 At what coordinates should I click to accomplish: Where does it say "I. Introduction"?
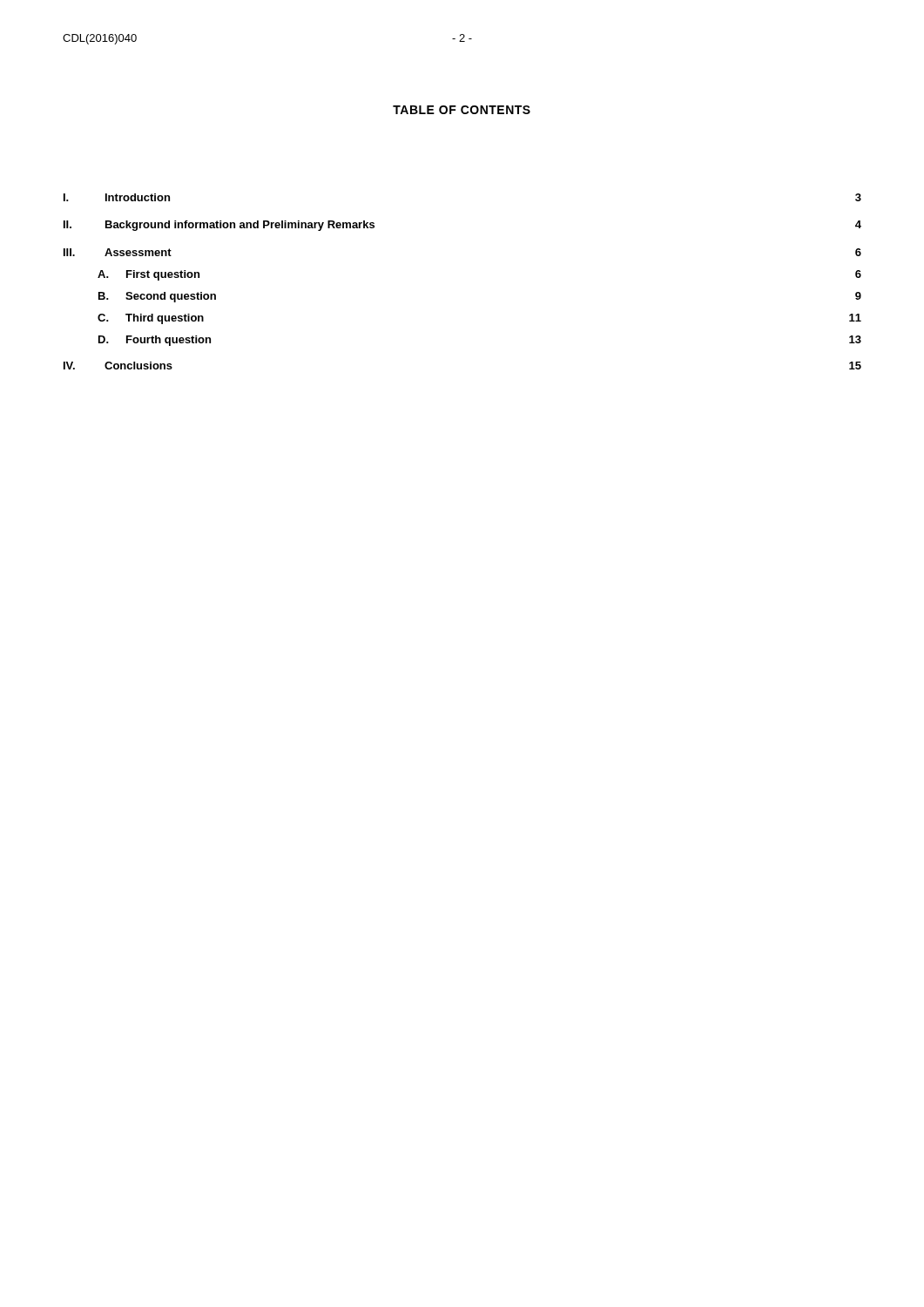pos(64,197)
